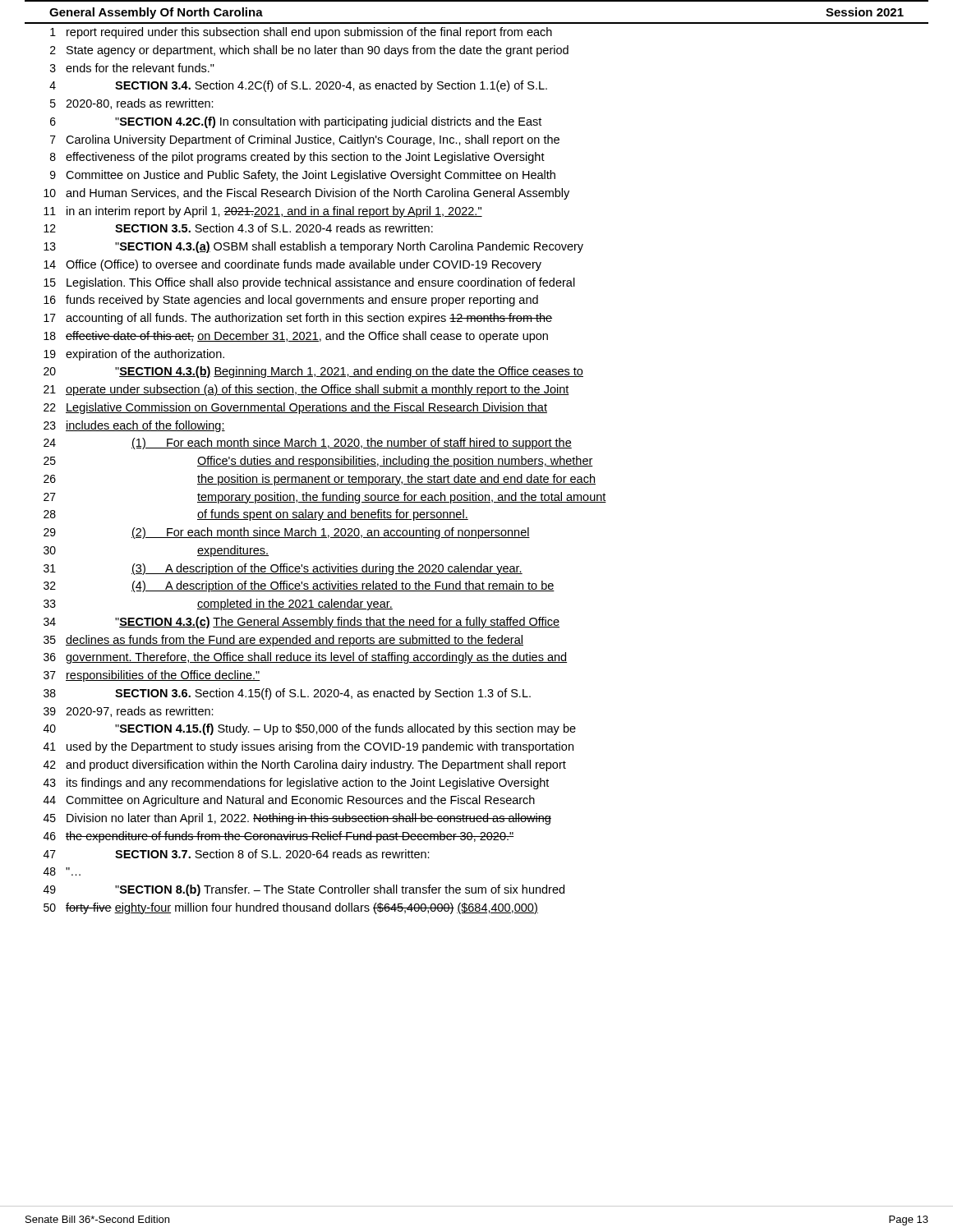
Task: Locate the text block that says "23 includes each of the"
Action: [x=476, y=426]
